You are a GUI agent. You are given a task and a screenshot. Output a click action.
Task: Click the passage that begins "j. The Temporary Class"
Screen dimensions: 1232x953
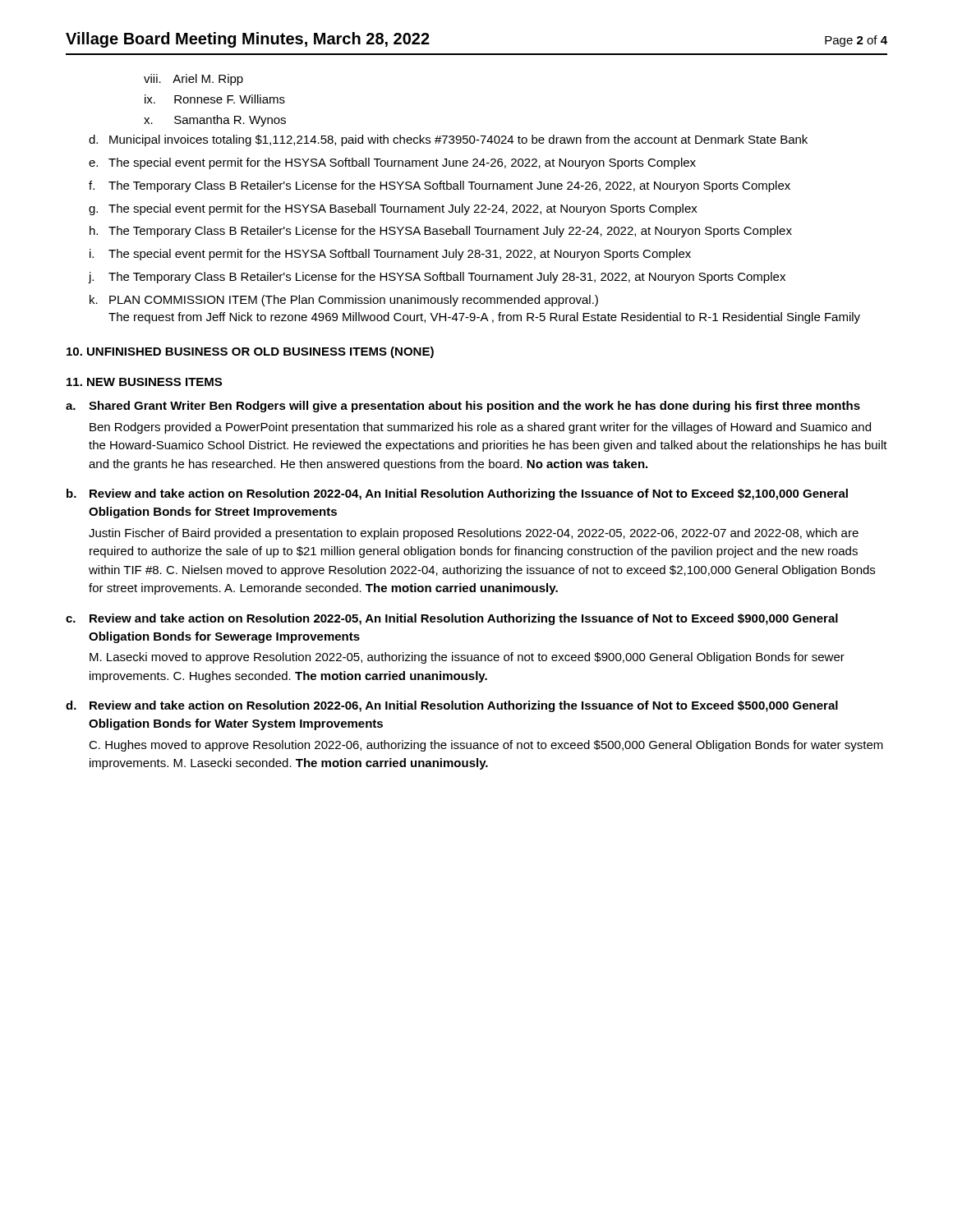click(x=437, y=277)
